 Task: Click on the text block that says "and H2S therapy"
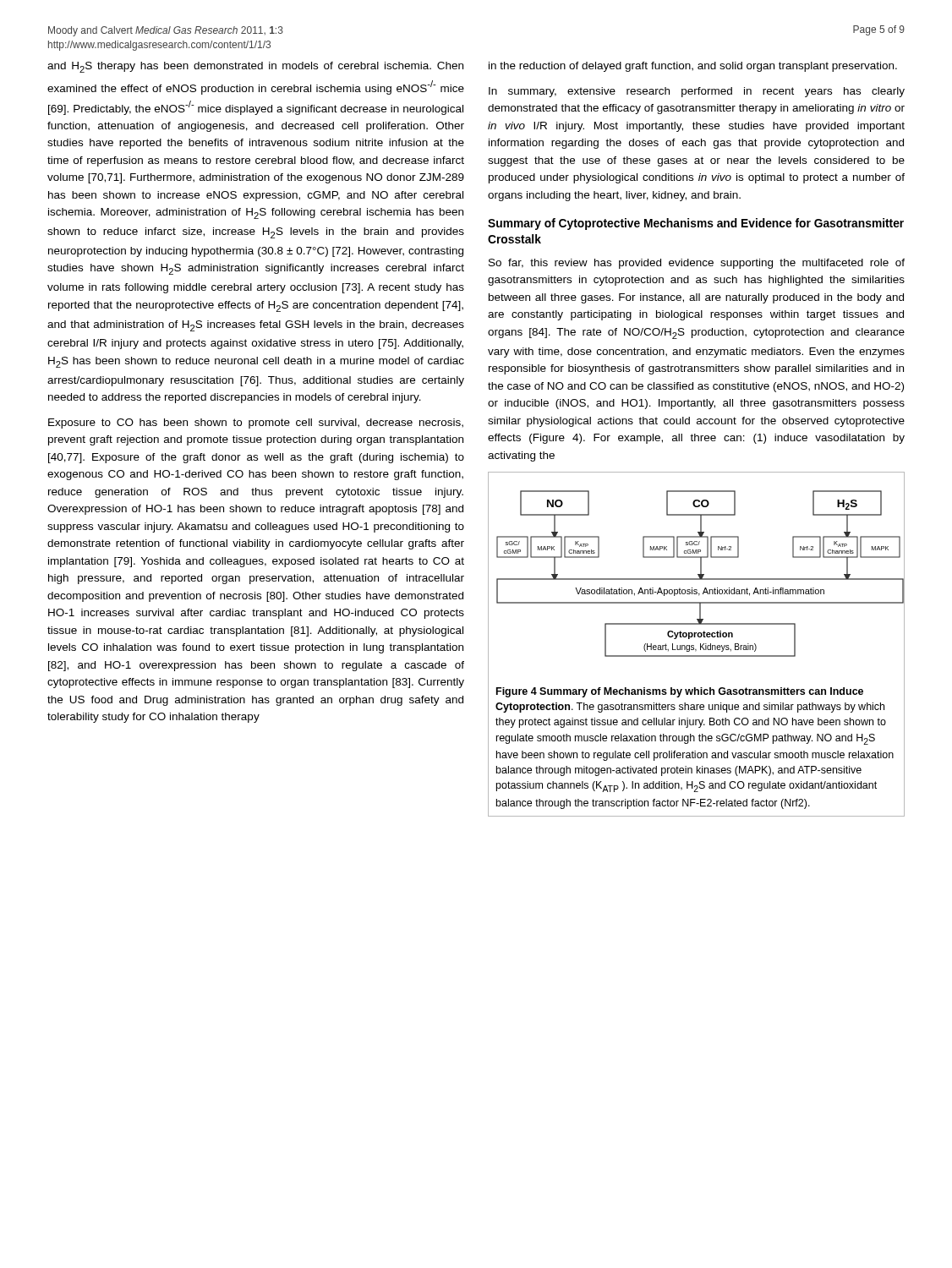(256, 392)
